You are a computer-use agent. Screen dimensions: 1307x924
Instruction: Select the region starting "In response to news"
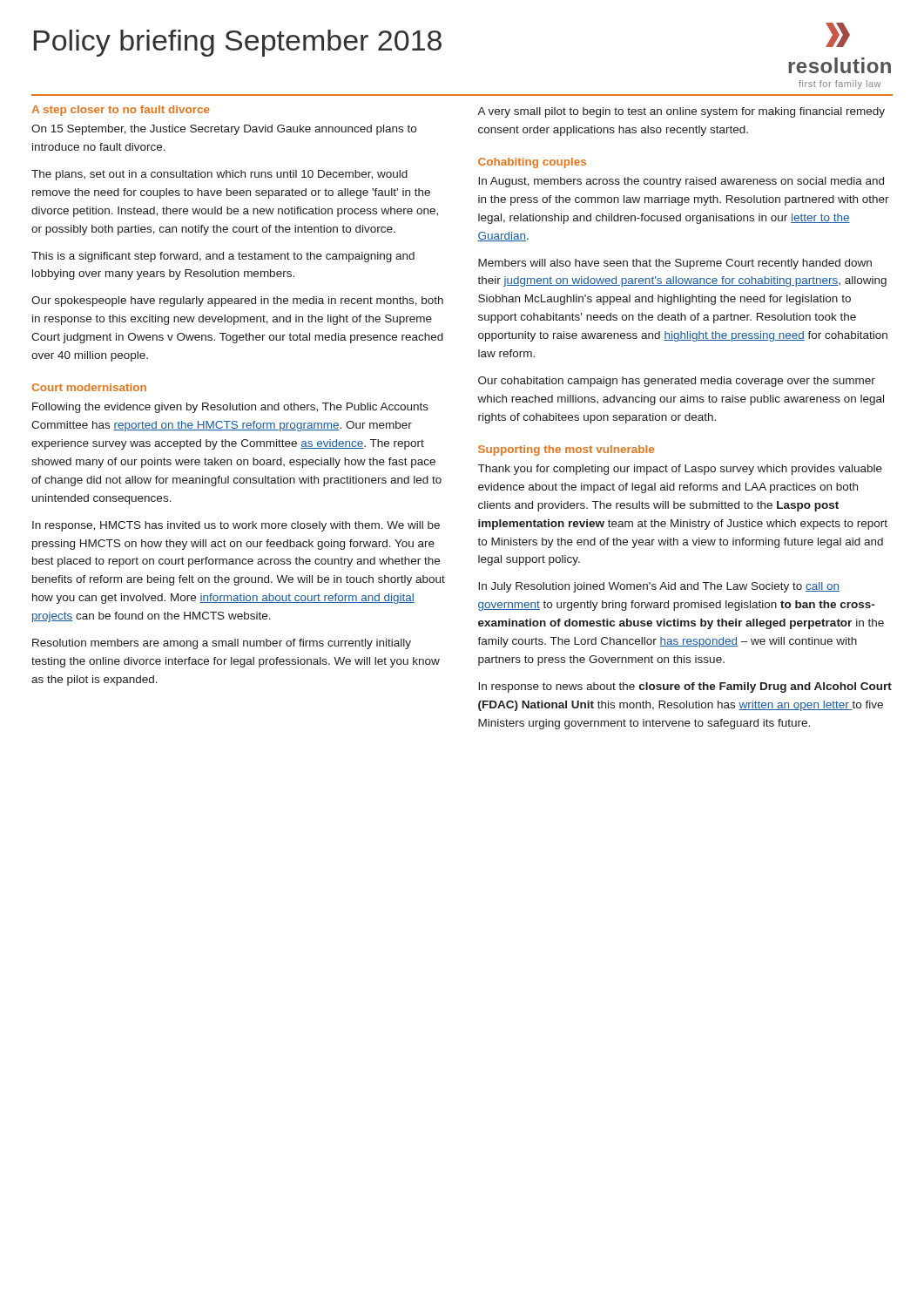click(685, 705)
